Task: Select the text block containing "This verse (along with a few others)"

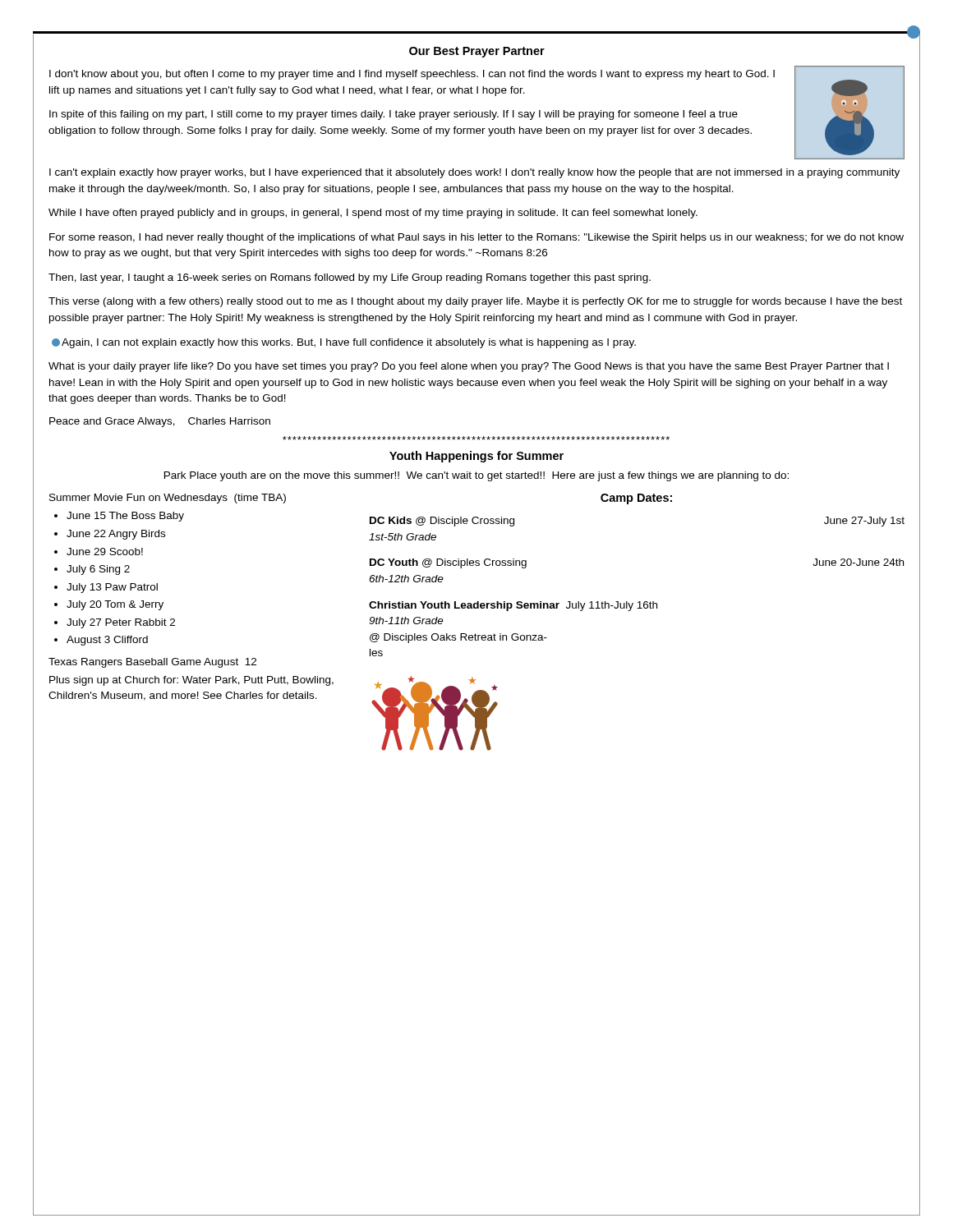Action: click(475, 309)
